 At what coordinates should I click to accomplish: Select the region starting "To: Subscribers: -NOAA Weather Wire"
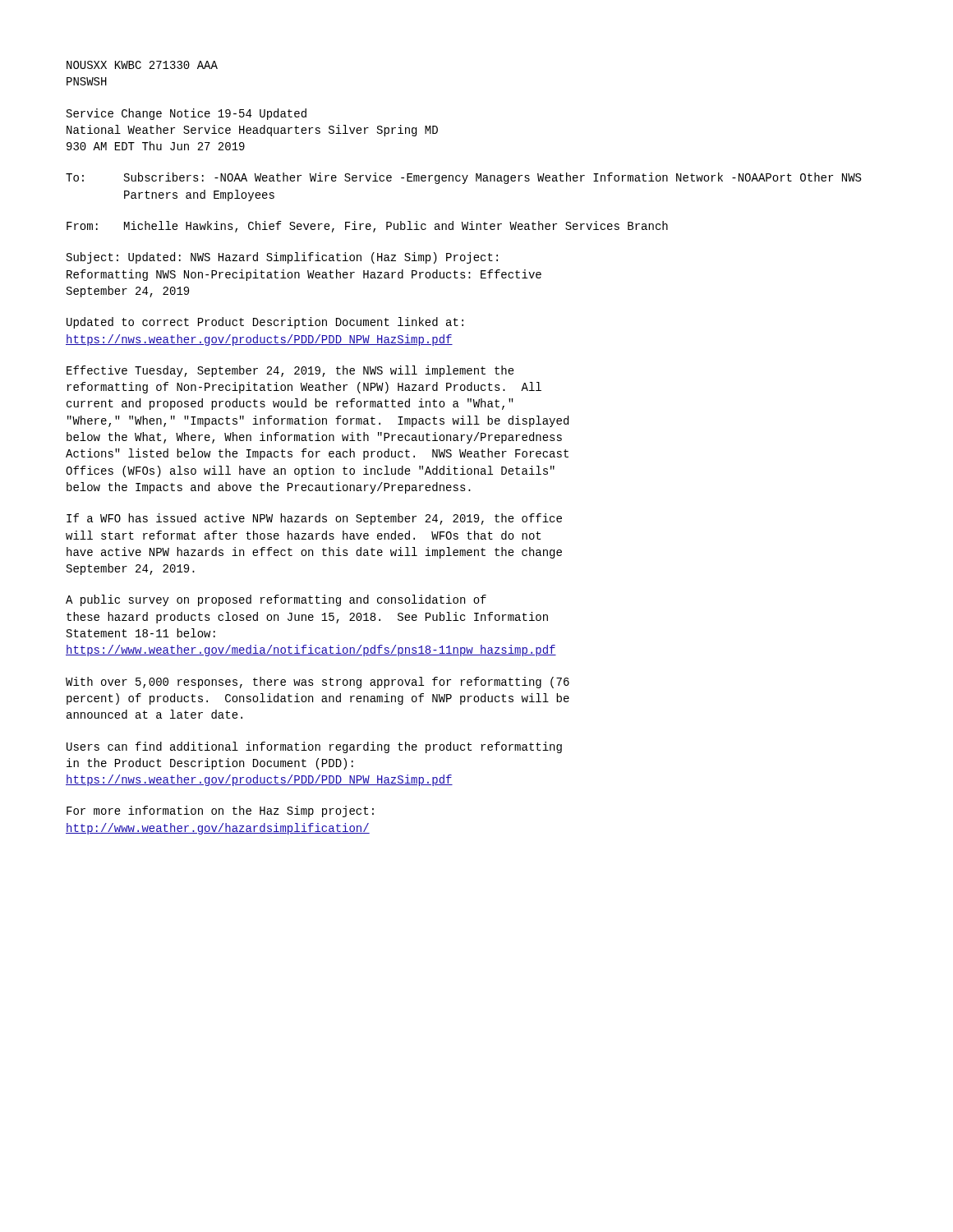[x=476, y=187]
